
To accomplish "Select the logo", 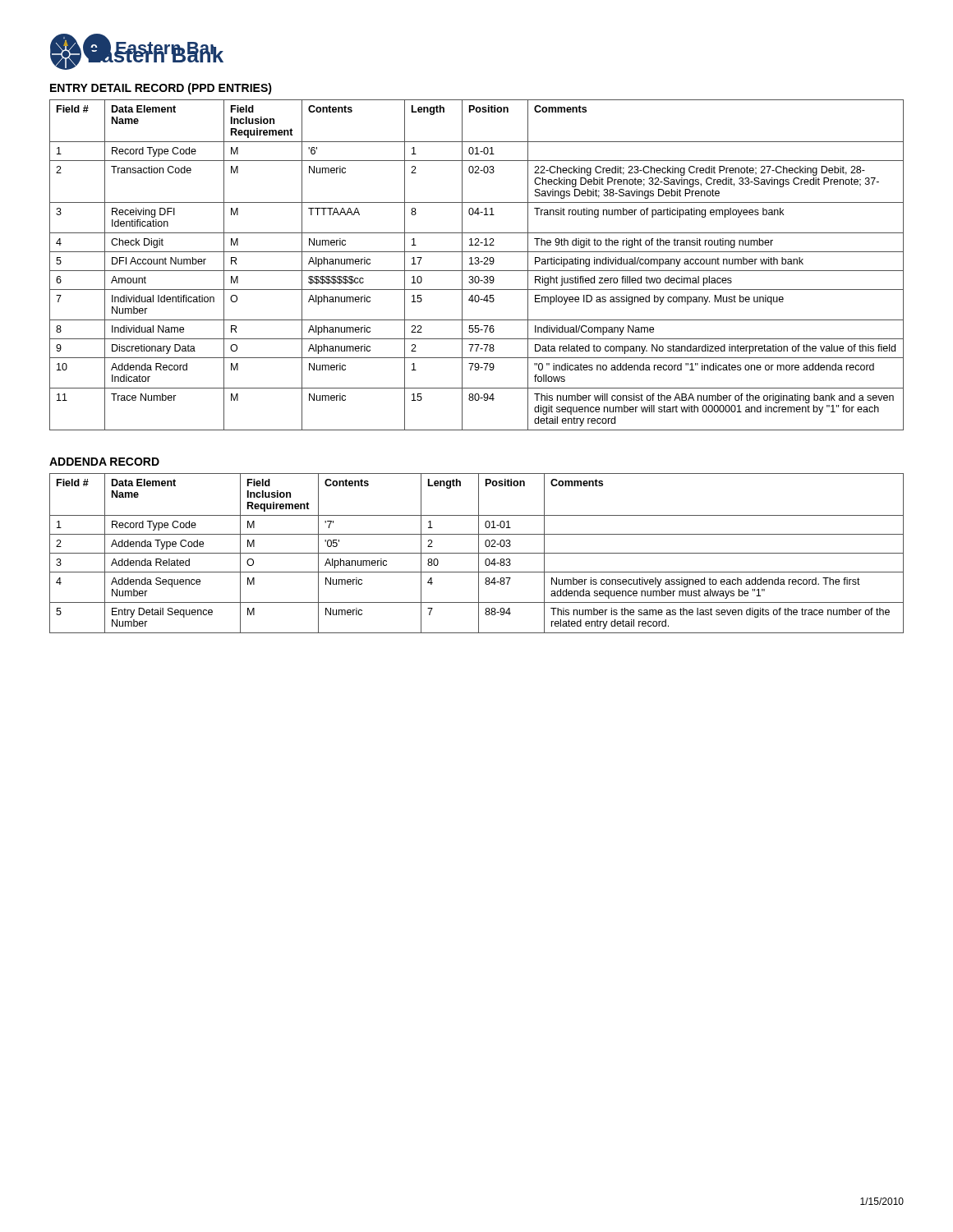I will click(476, 55).
